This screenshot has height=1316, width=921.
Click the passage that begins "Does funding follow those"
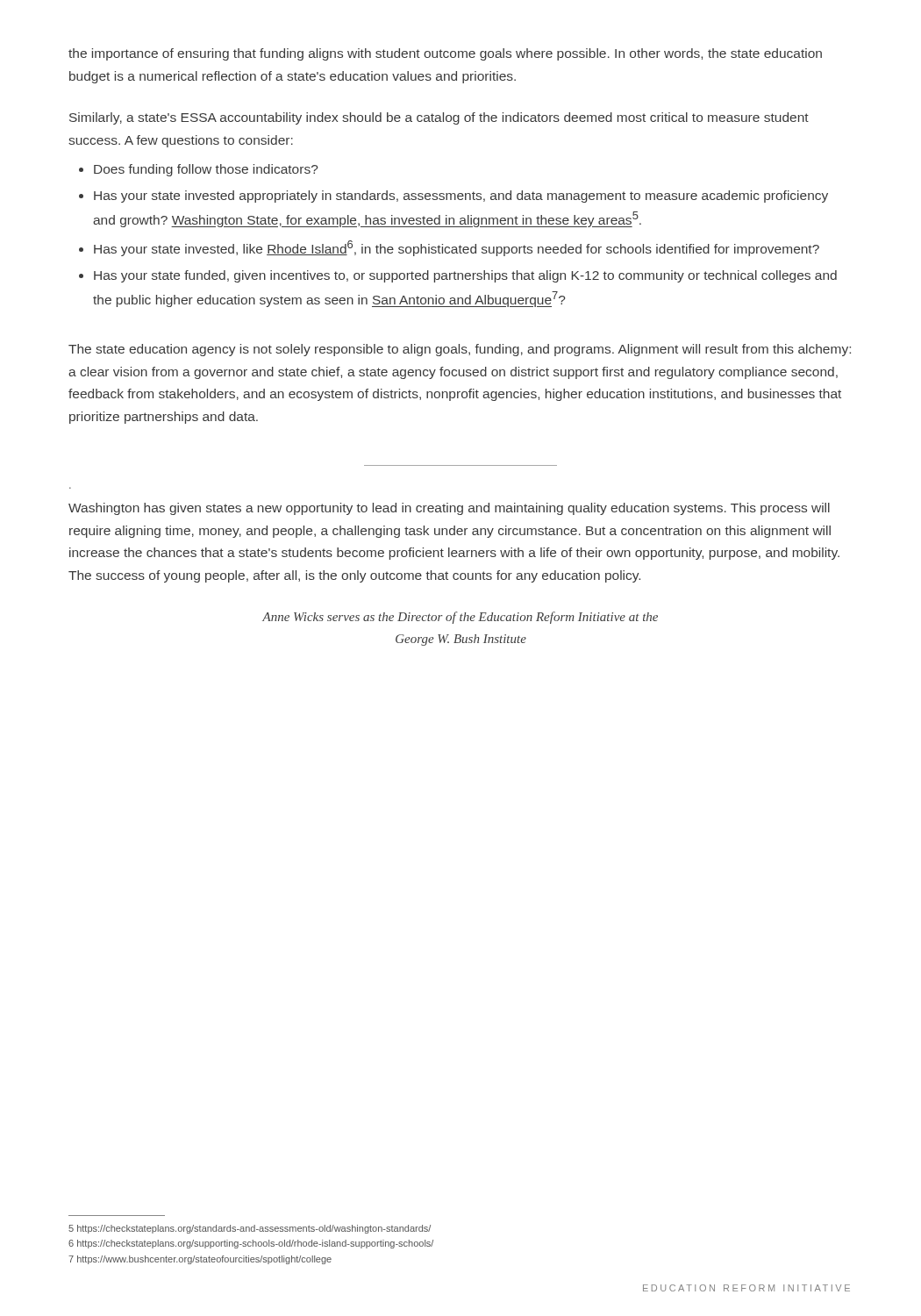(x=206, y=169)
